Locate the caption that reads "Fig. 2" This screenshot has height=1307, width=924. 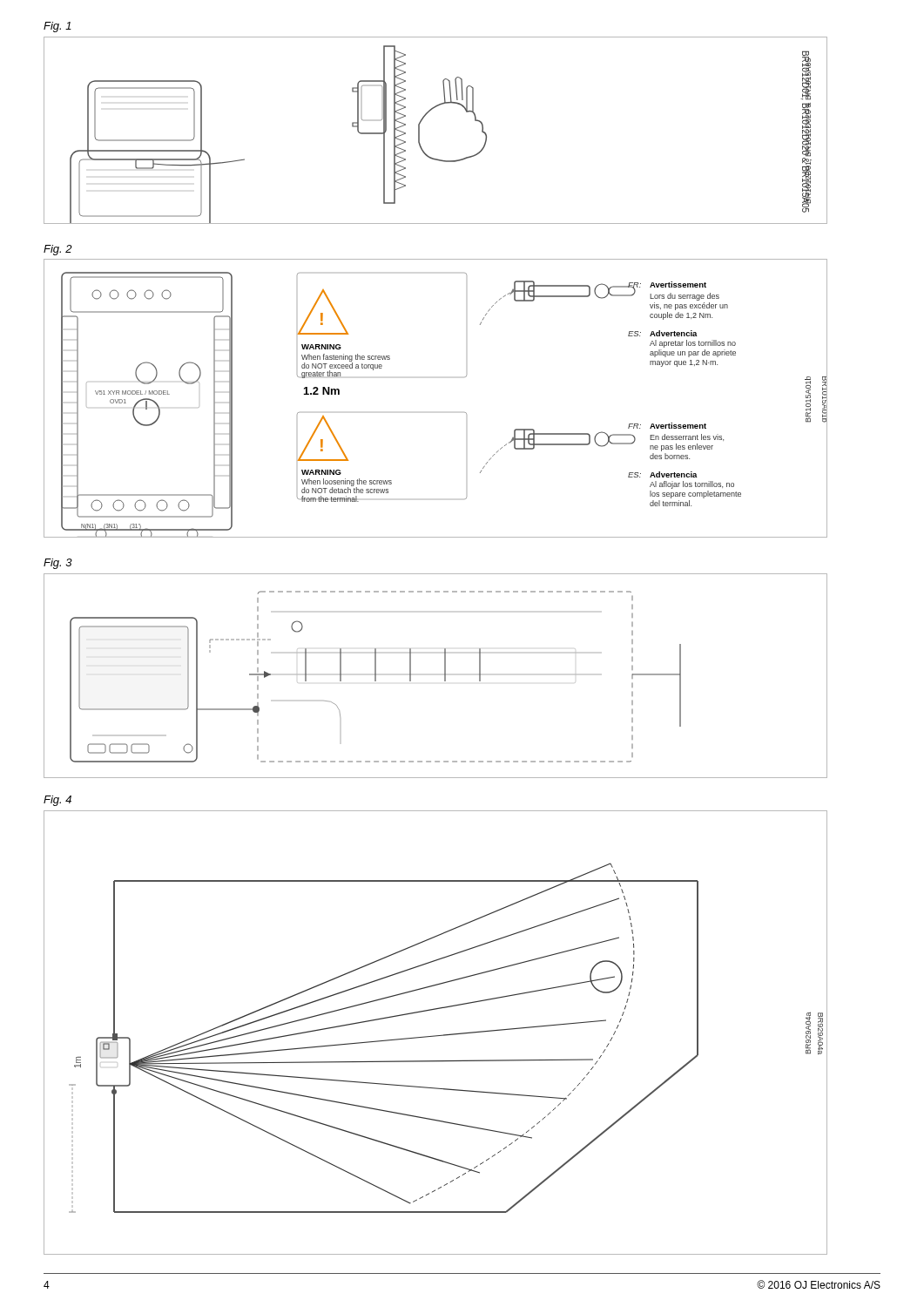pyautogui.click(x=58, y=249)
